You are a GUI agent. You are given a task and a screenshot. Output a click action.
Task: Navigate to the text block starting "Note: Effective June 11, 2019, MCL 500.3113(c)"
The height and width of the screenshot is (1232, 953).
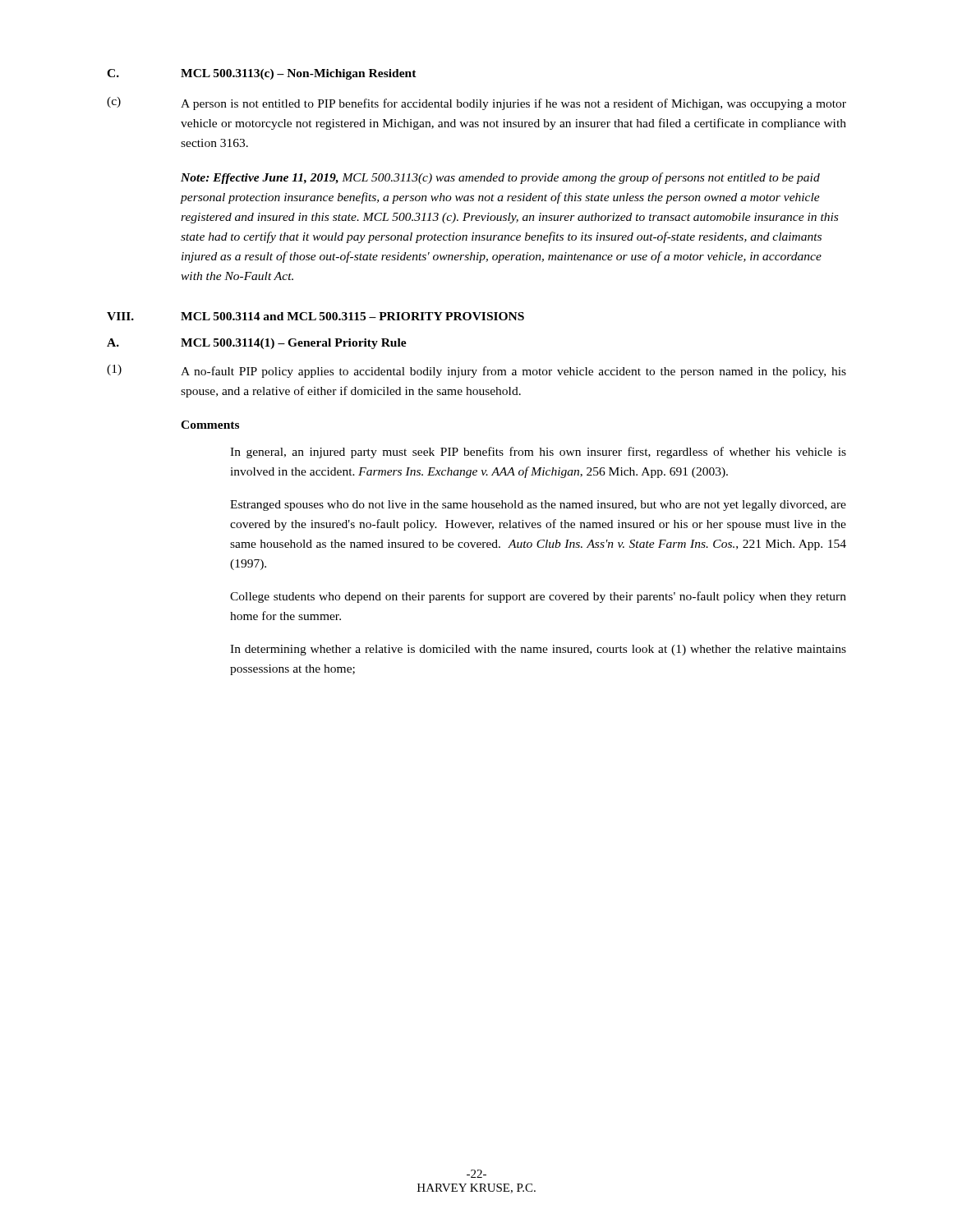tap(476, 227)
